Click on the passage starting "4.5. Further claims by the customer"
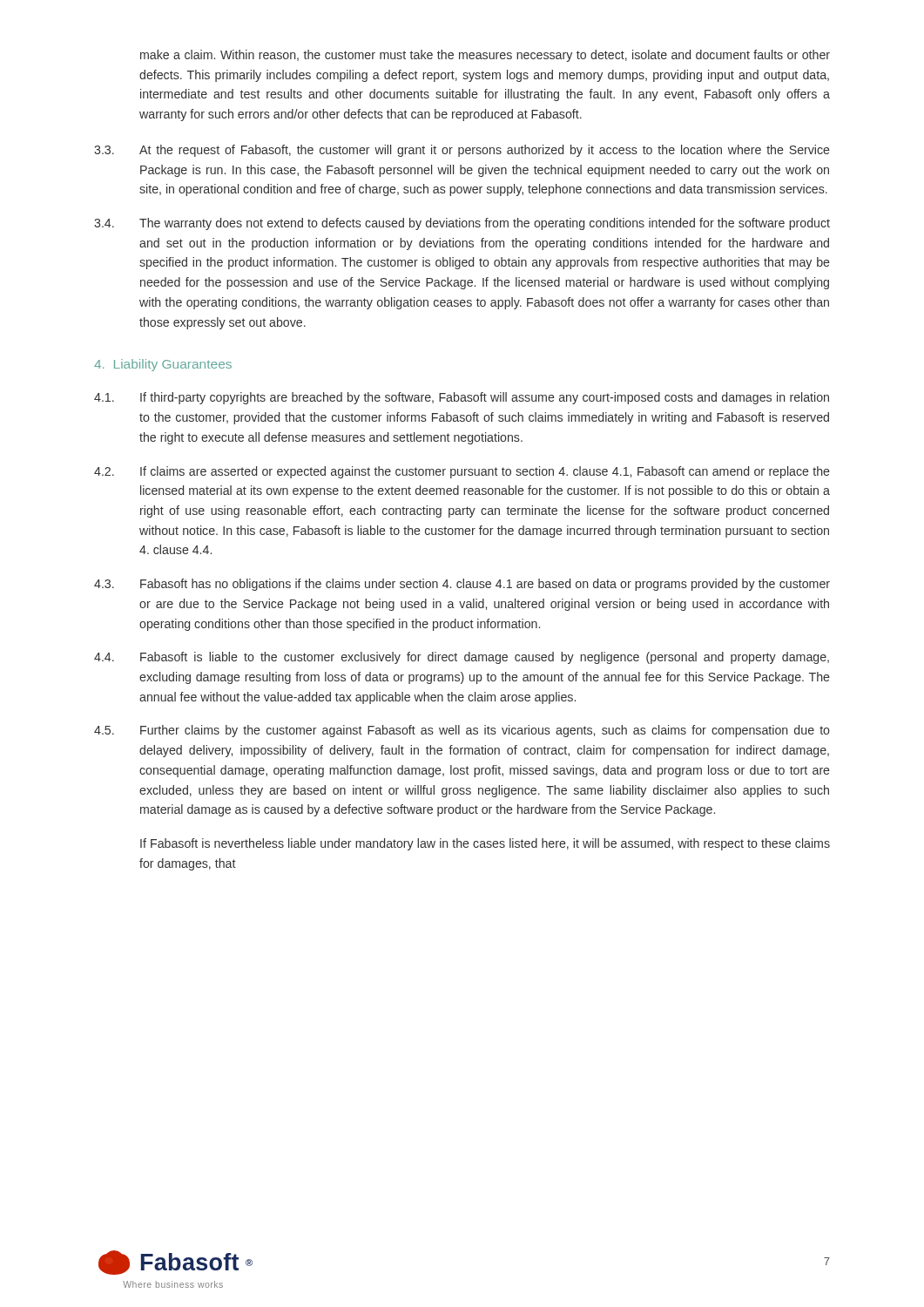This screenshot has height=1307, width=924. [462, 770]
